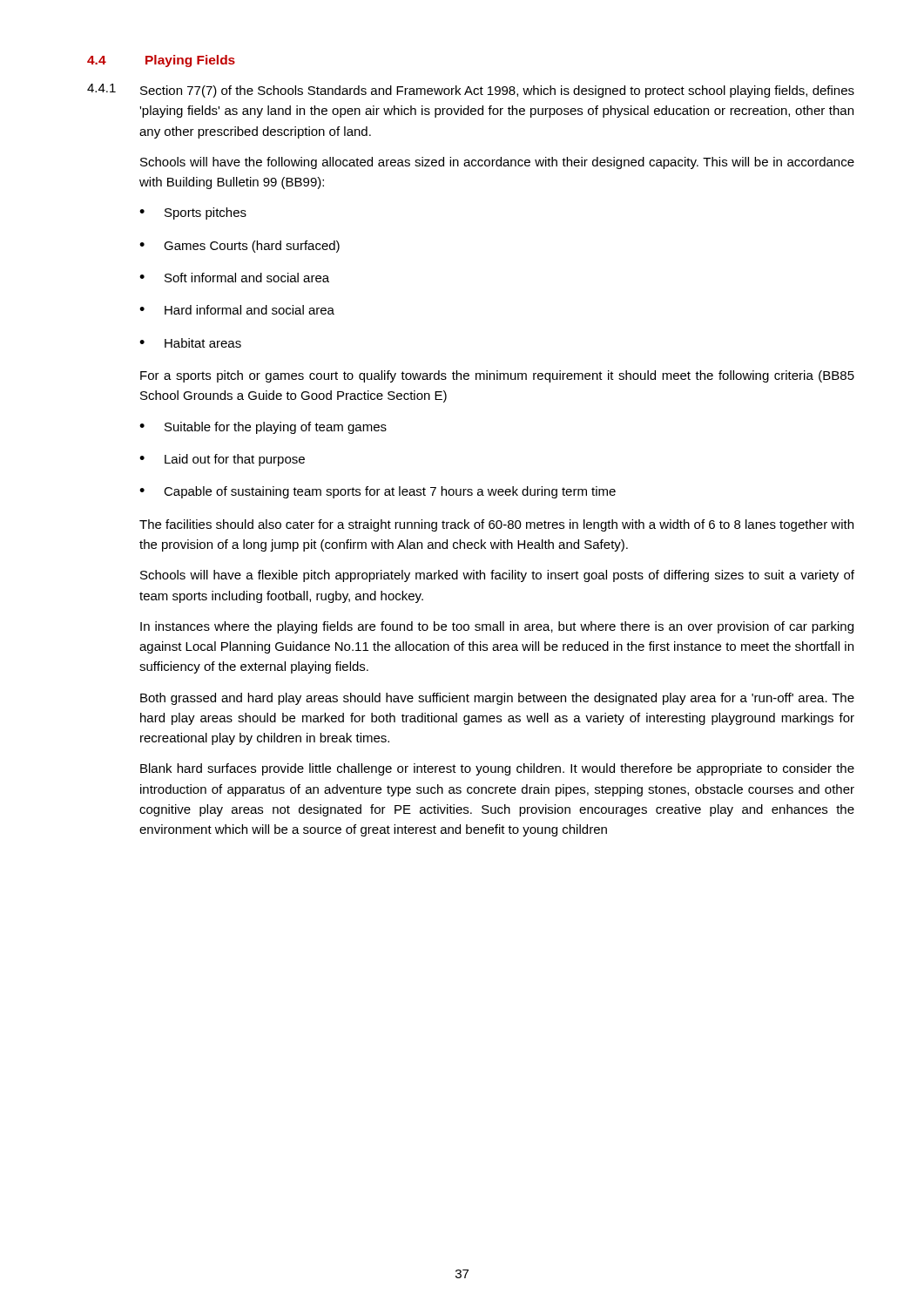Where is the passage that starts "Schools will have the following allocated areas"?
The image size is (924, 1307).
(497, 172)
